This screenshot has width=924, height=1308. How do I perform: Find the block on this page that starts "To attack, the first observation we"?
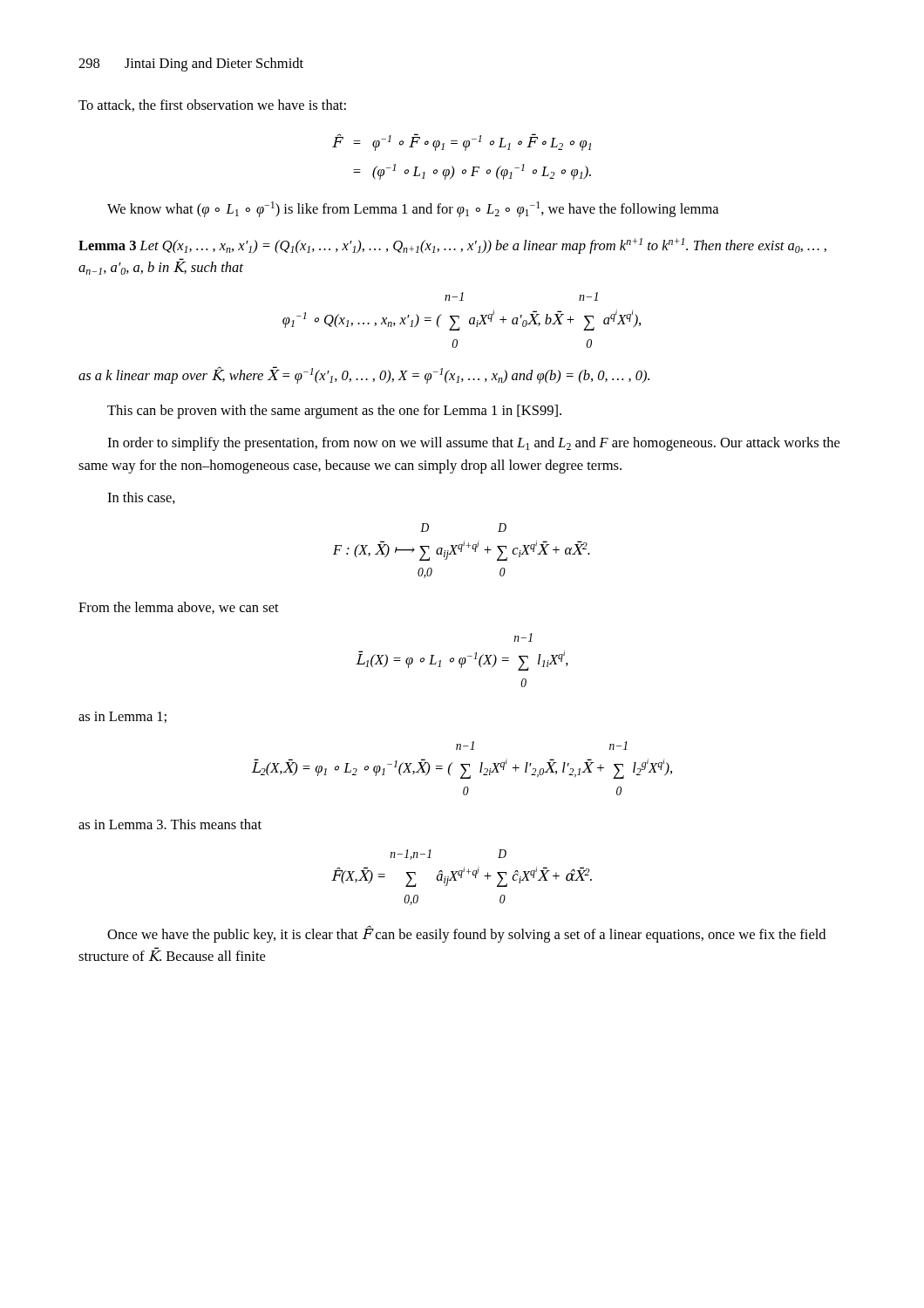click(x=213, y=105)
